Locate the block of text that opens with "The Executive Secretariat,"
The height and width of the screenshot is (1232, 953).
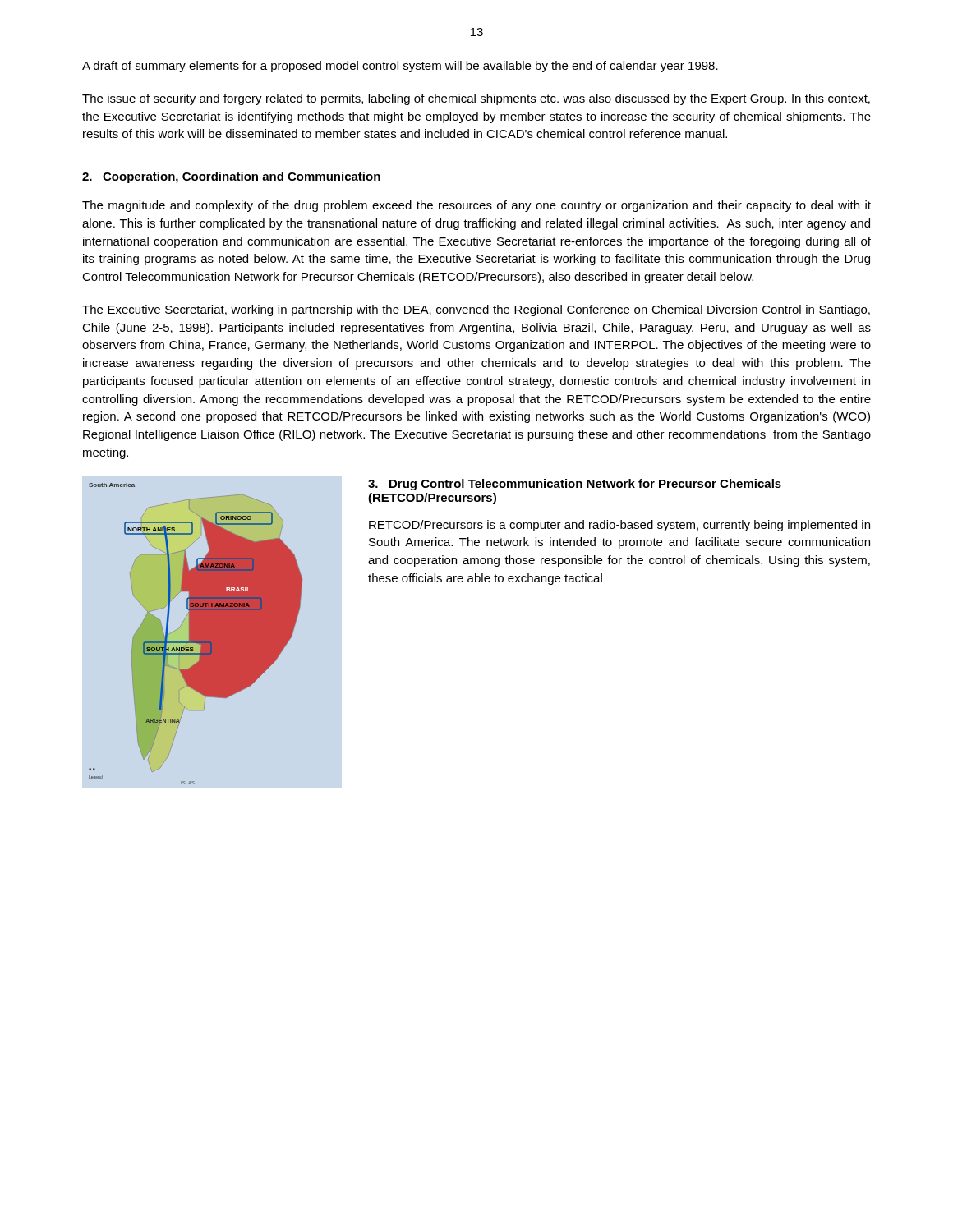tap(476, 381)
